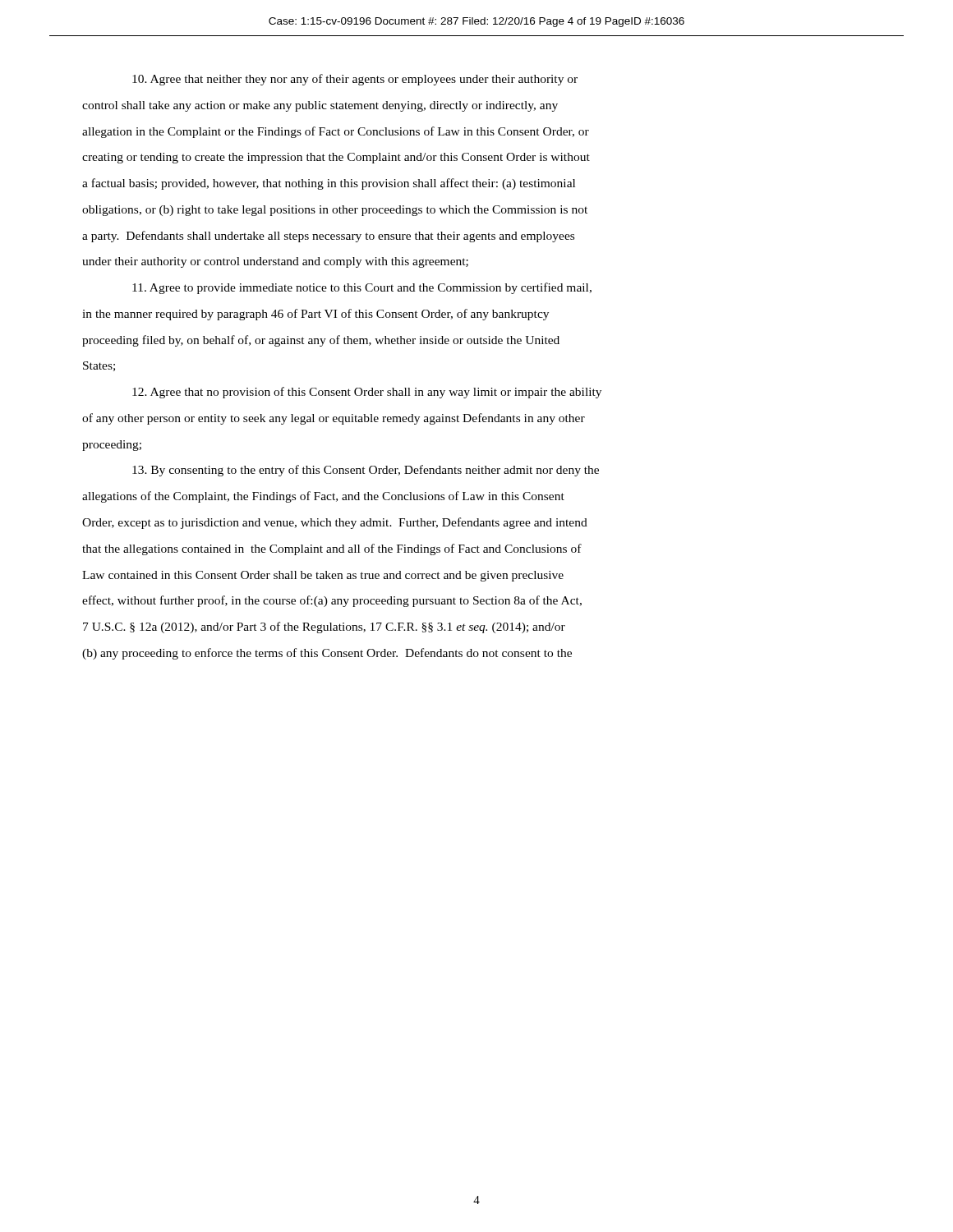Screen dimensions: 1232x953
Task: Locate the region starting "Agree that no provision"
Action: coord(476,418)
